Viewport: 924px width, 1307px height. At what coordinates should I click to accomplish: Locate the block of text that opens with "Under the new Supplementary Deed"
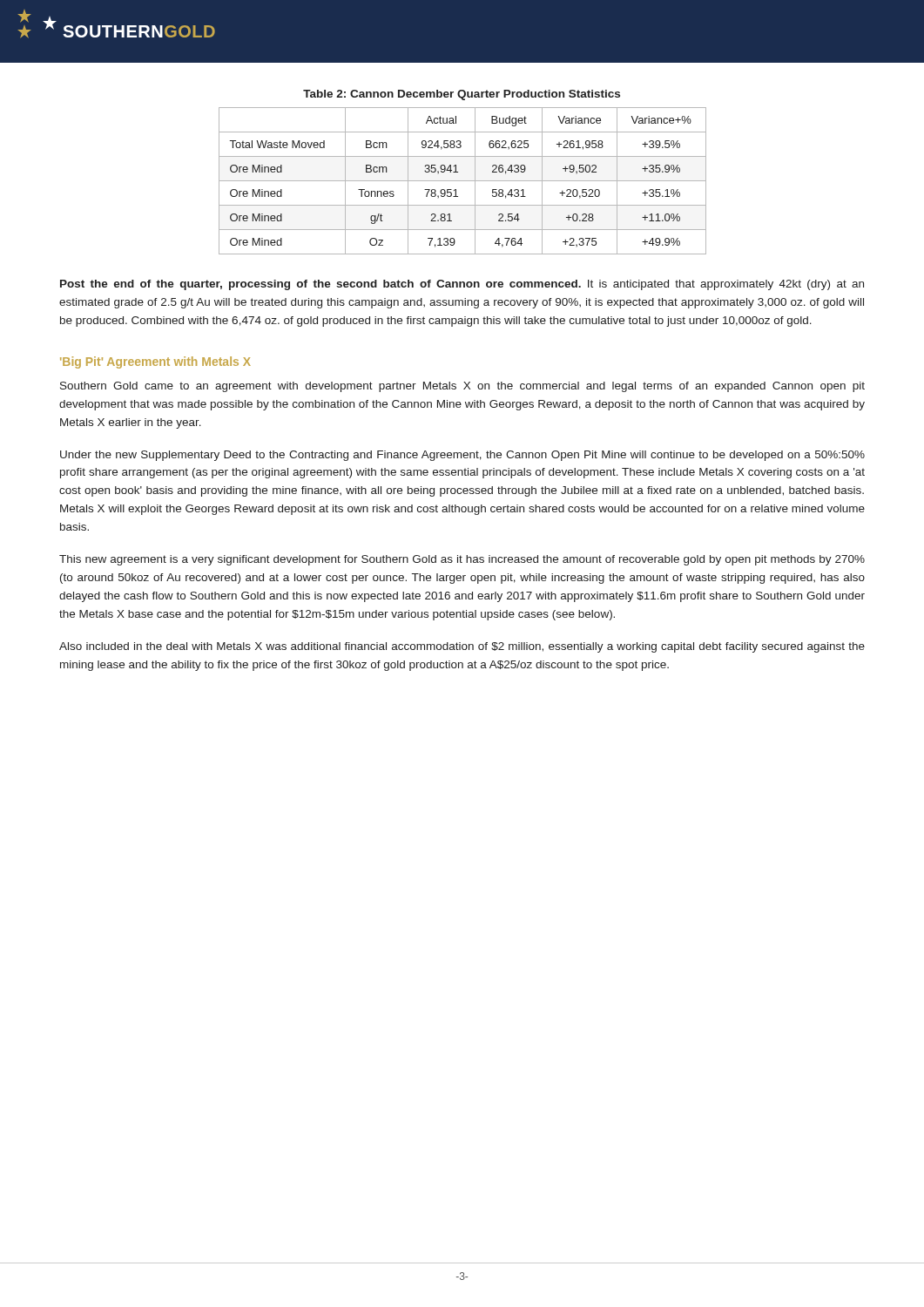(x=462, y=490)
